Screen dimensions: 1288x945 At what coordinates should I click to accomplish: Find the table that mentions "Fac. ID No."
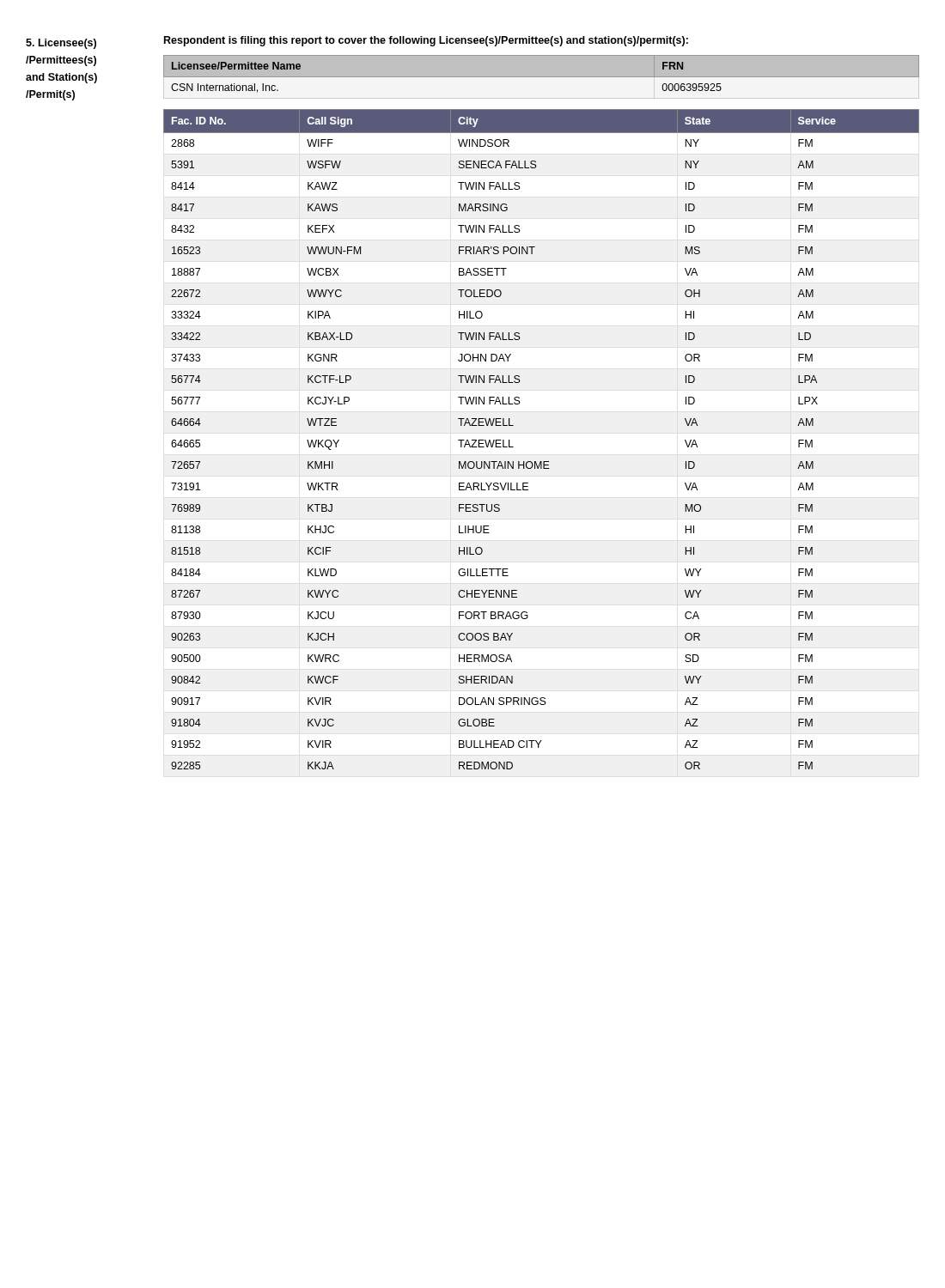point(541,443)
